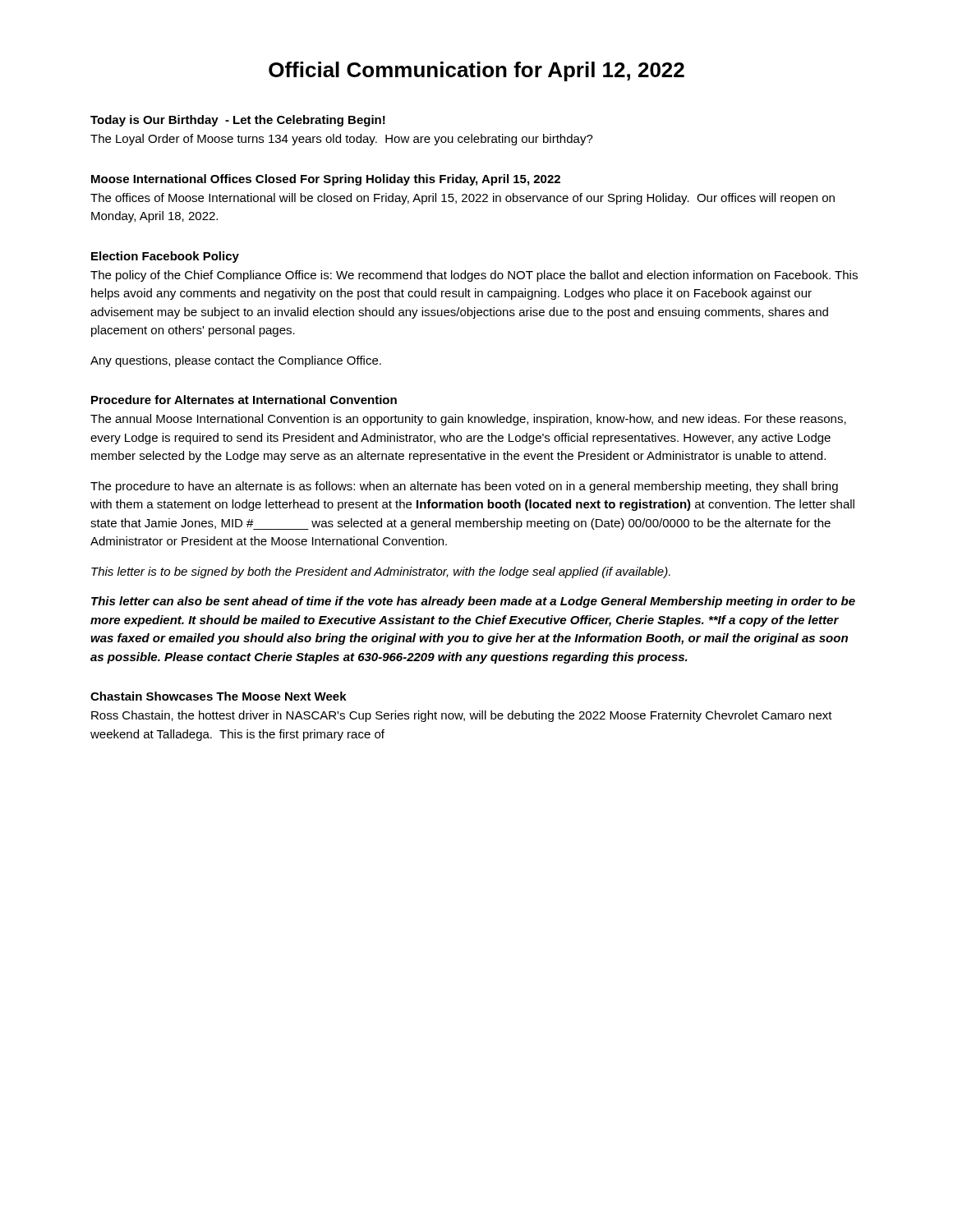Locate the element starting "The Loyal Order of Moose turns"
Screen dimensions: 1232x953
click(342, 138)
